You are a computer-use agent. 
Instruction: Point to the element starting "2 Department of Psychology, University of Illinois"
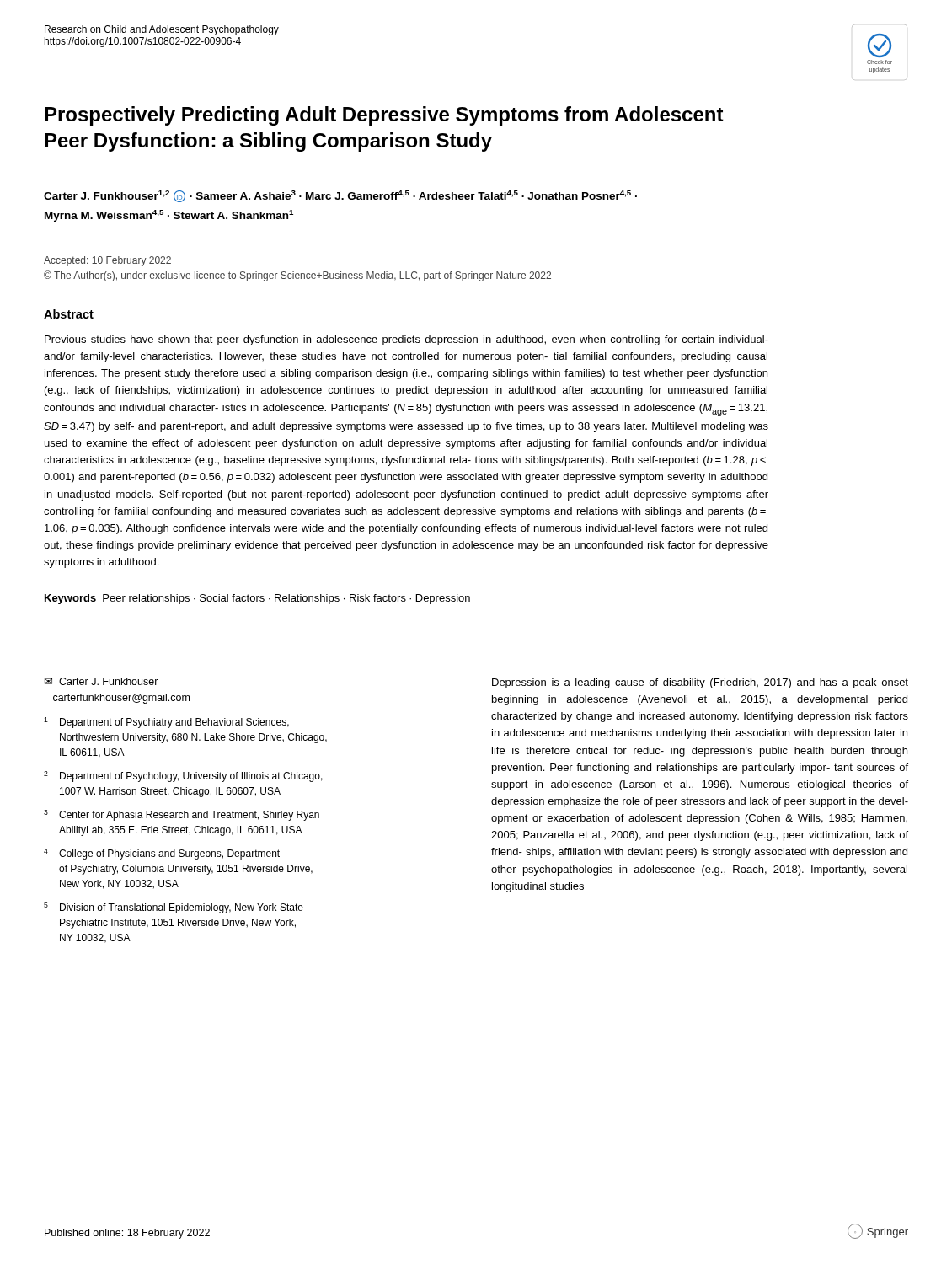183,783
